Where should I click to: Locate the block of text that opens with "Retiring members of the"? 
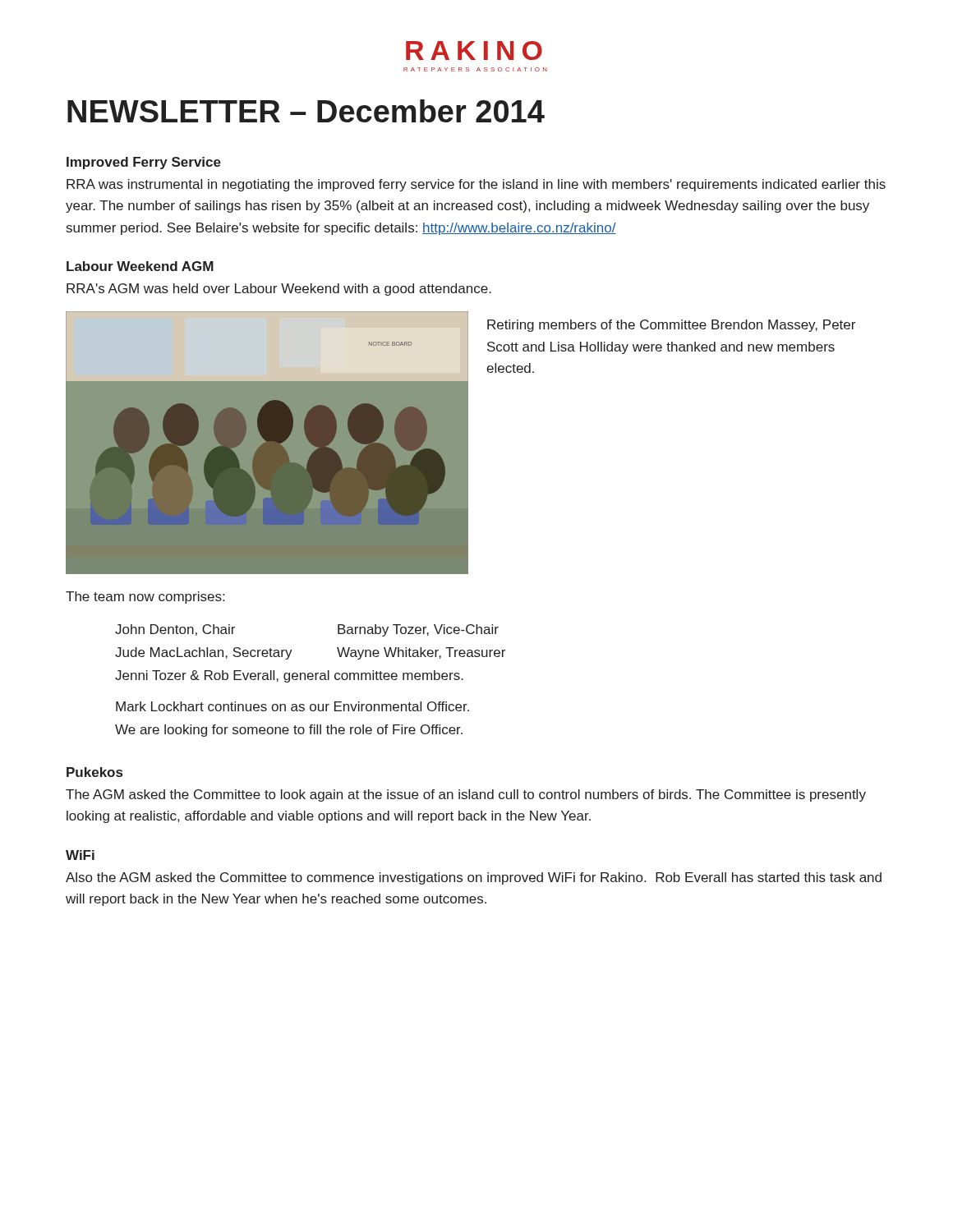click(x=671, y=347)
